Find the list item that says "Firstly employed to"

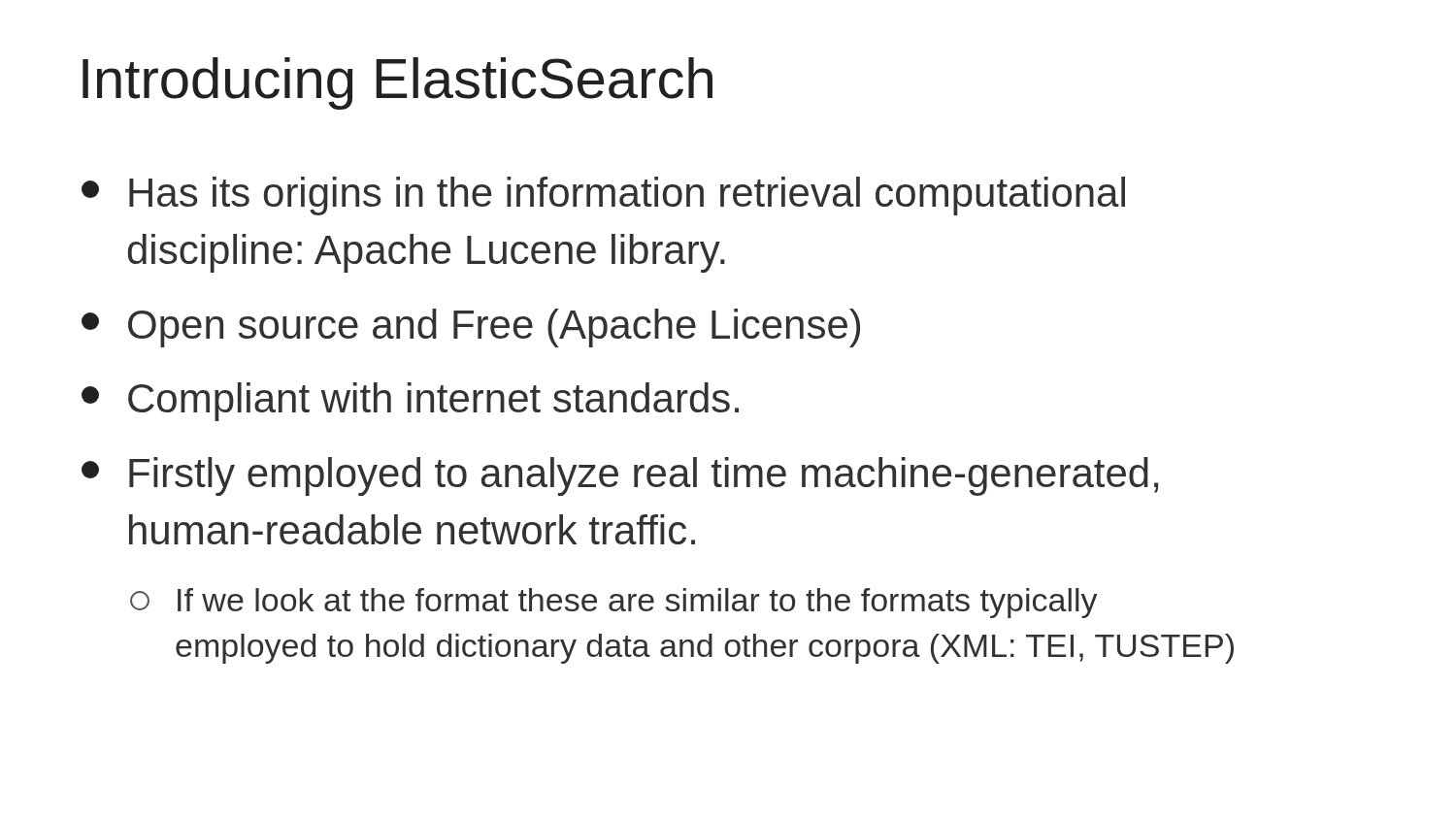pos(620,503)
